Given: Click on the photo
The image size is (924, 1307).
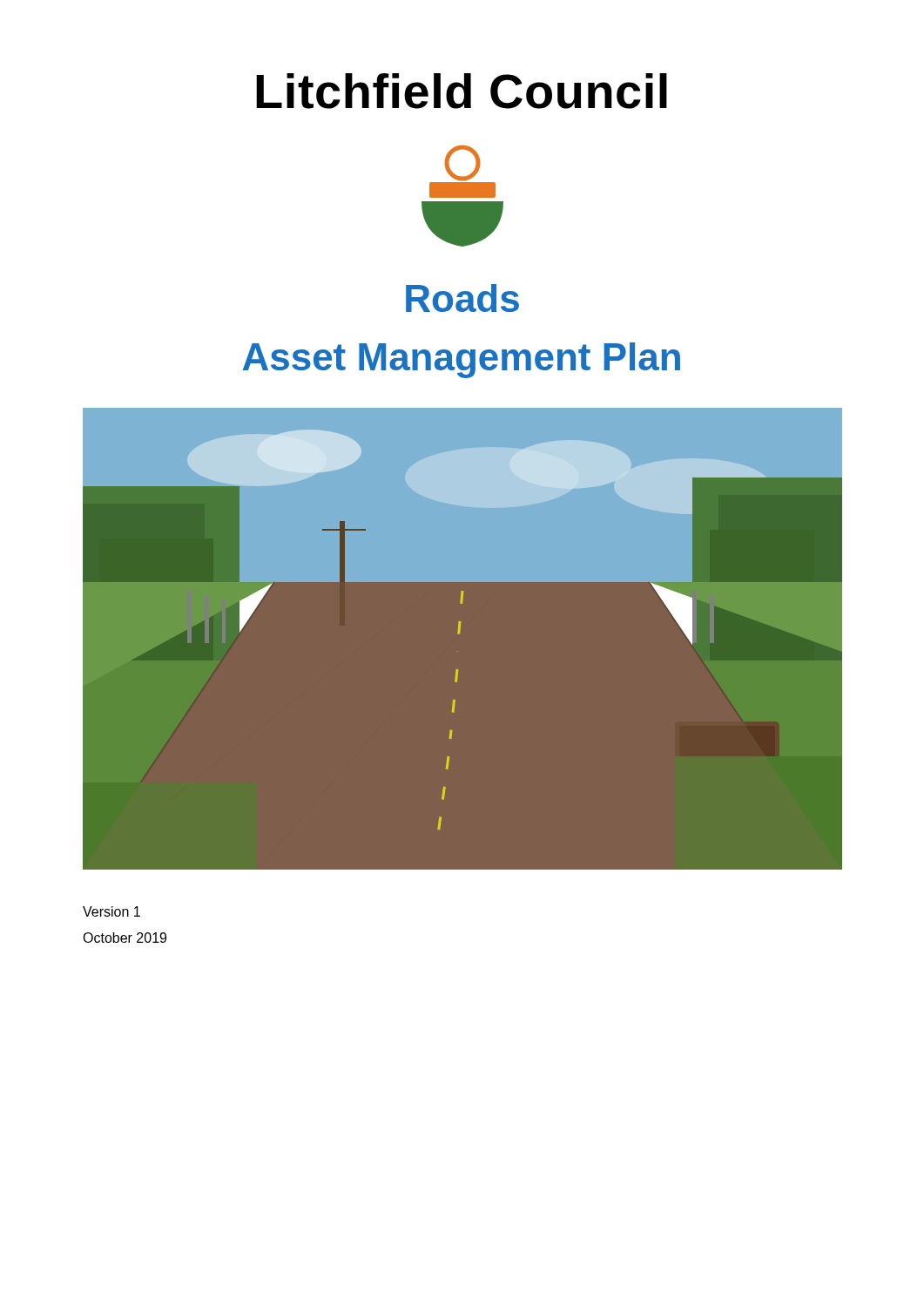Looking at the screenshot, I should point(462,639).
